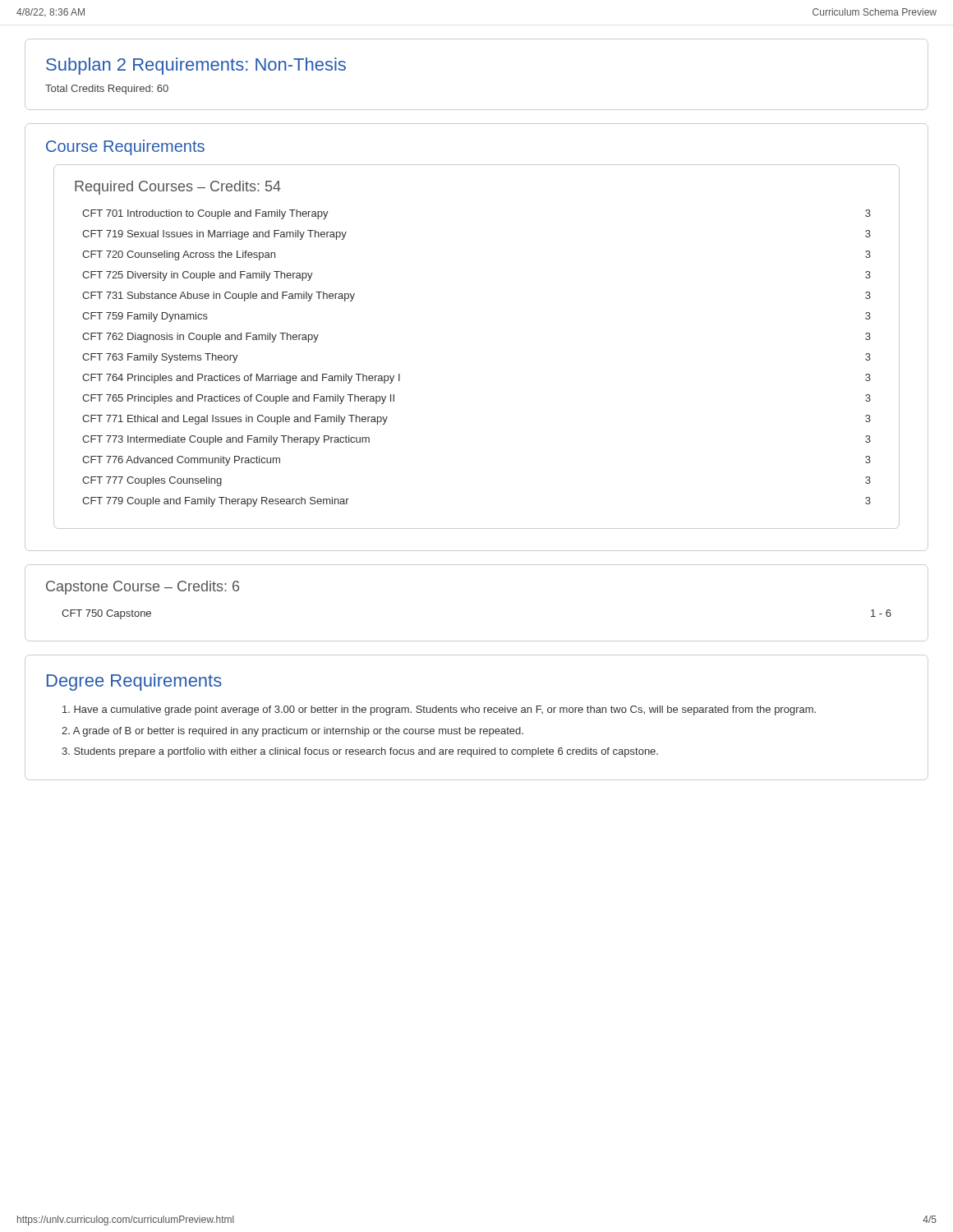Click on the list item with the text "CFT 773 Intermediate Couple and Family Therapy"
Screen dimensions: 1232x953
pyautogui.click(x=230, y=440)
